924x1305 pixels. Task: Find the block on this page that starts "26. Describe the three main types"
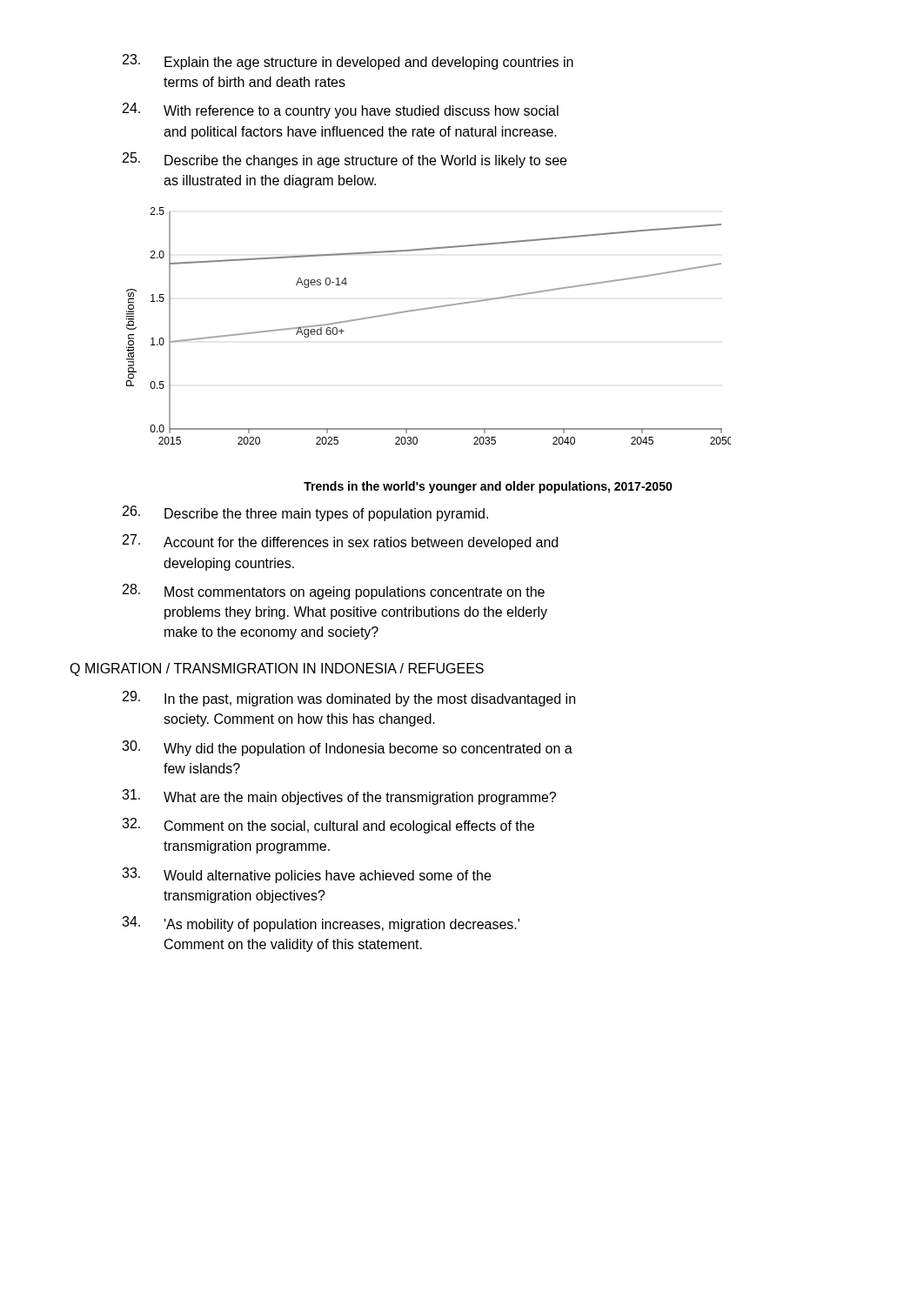pos(306,514)
